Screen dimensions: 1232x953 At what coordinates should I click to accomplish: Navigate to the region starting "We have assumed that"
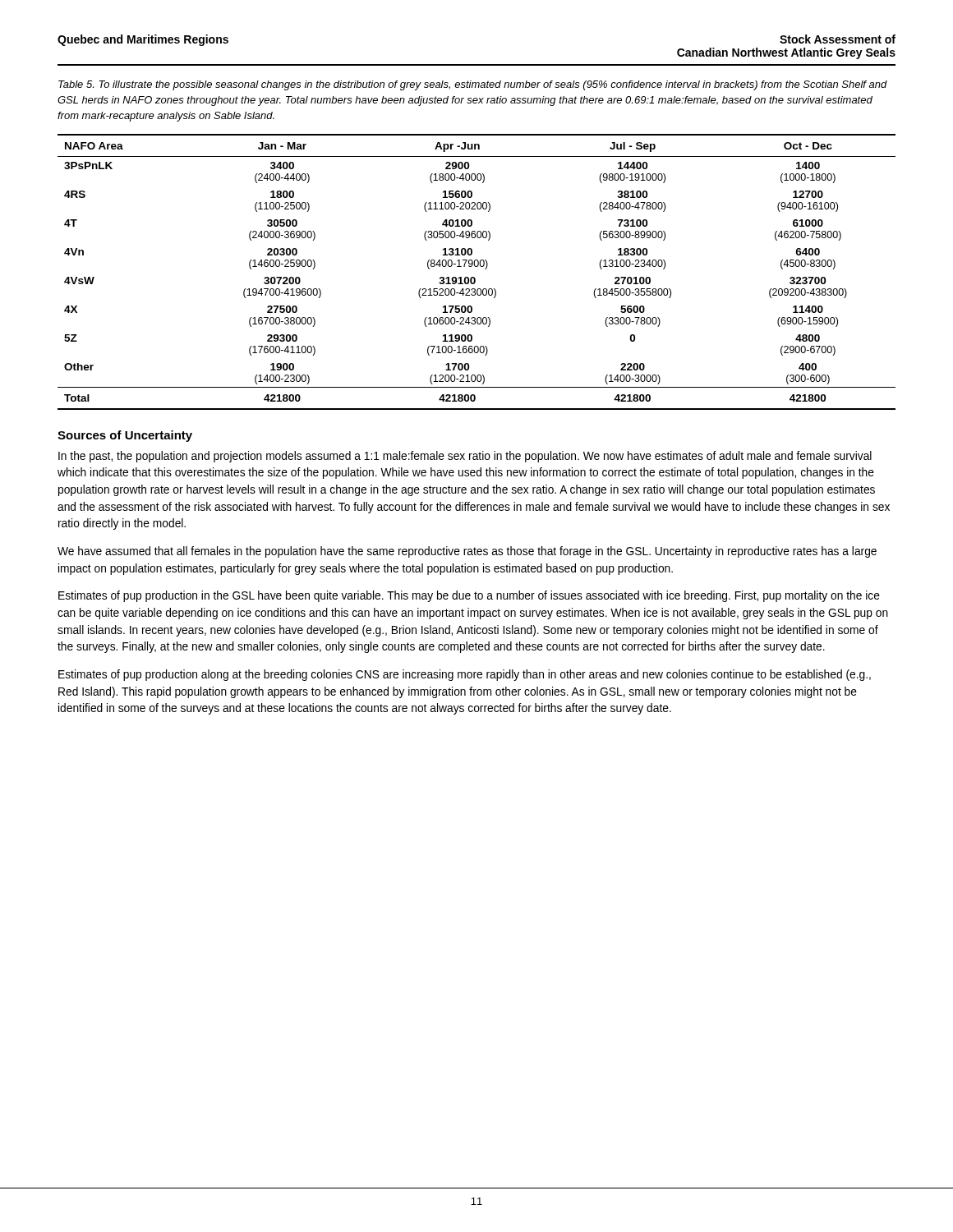click(467, 560)
